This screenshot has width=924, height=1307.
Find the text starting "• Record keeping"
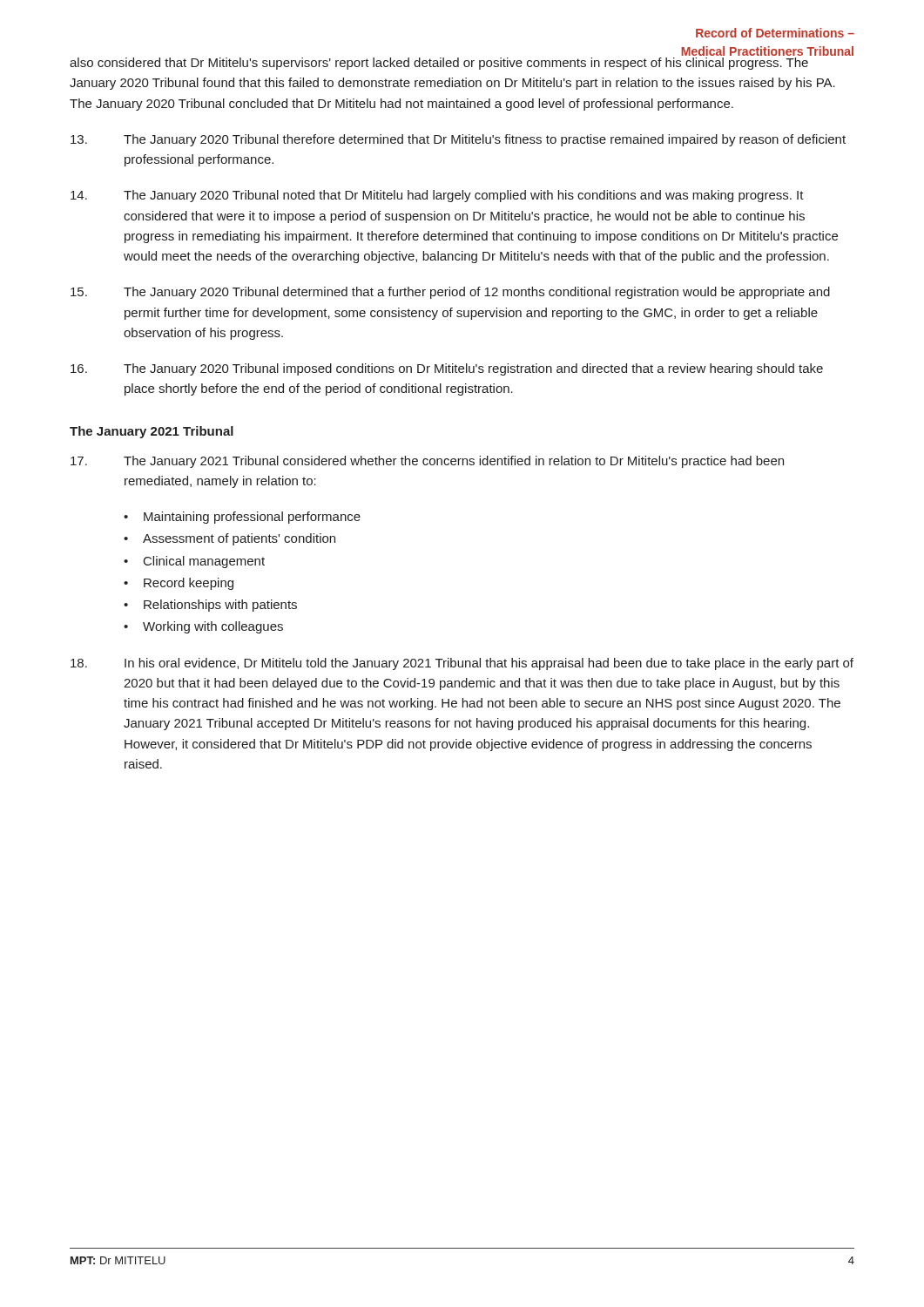tap(179, 582)
